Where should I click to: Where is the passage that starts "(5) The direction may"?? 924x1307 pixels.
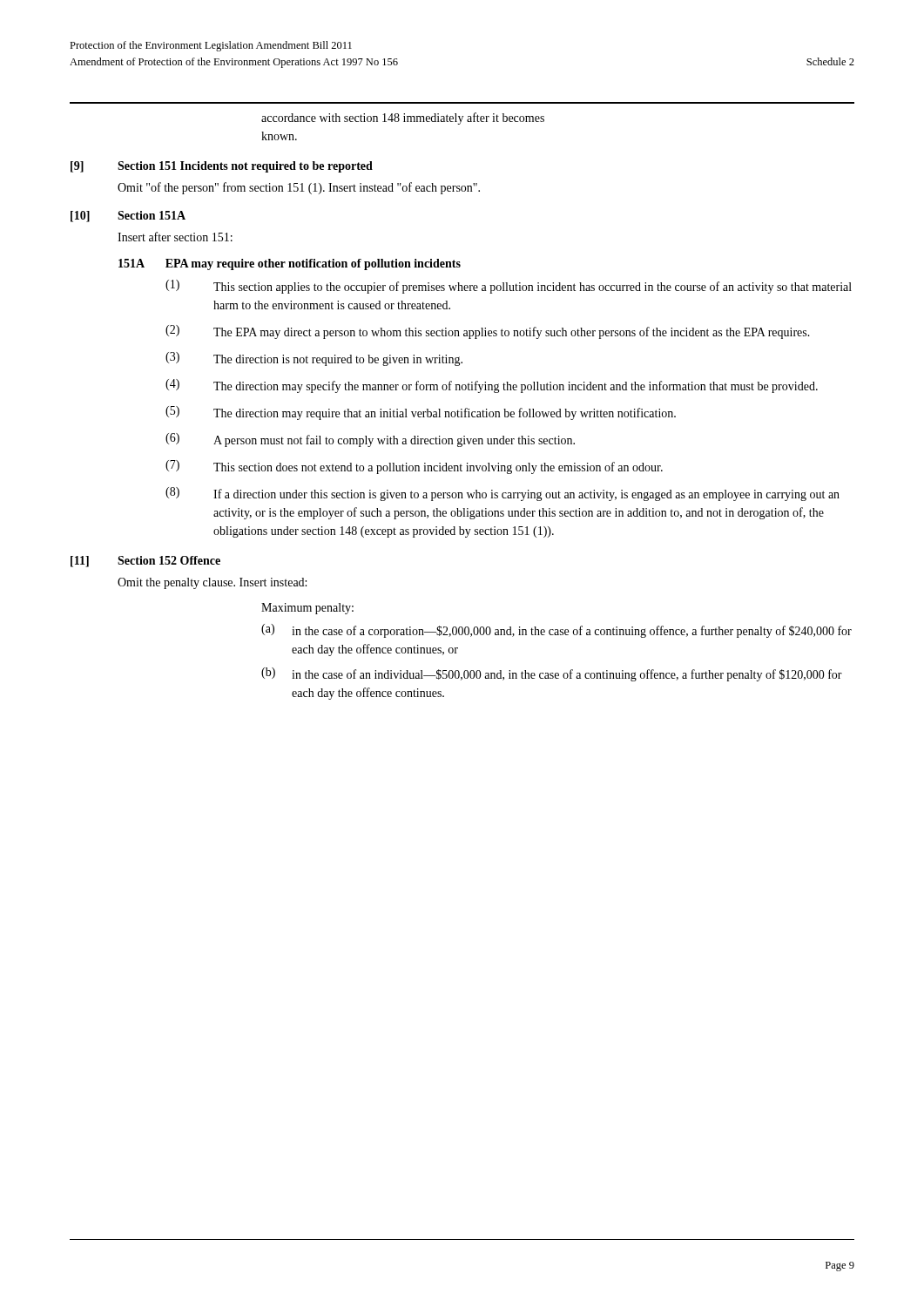[421, 413]
